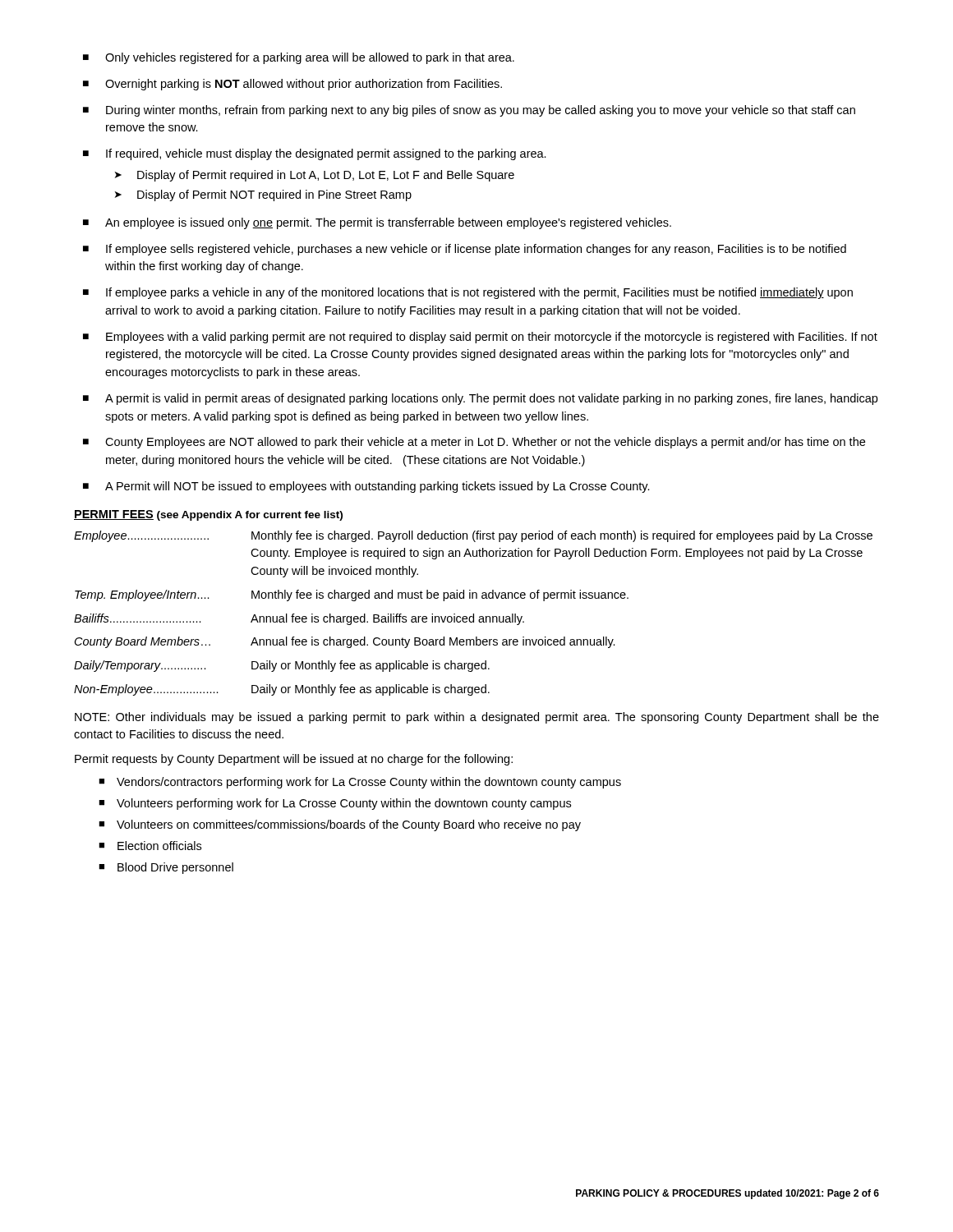Locate the list item that says "■ Only vehicles registered for a parking"
The width and height of the screenshot is (953, 1232).
(476, 58)
